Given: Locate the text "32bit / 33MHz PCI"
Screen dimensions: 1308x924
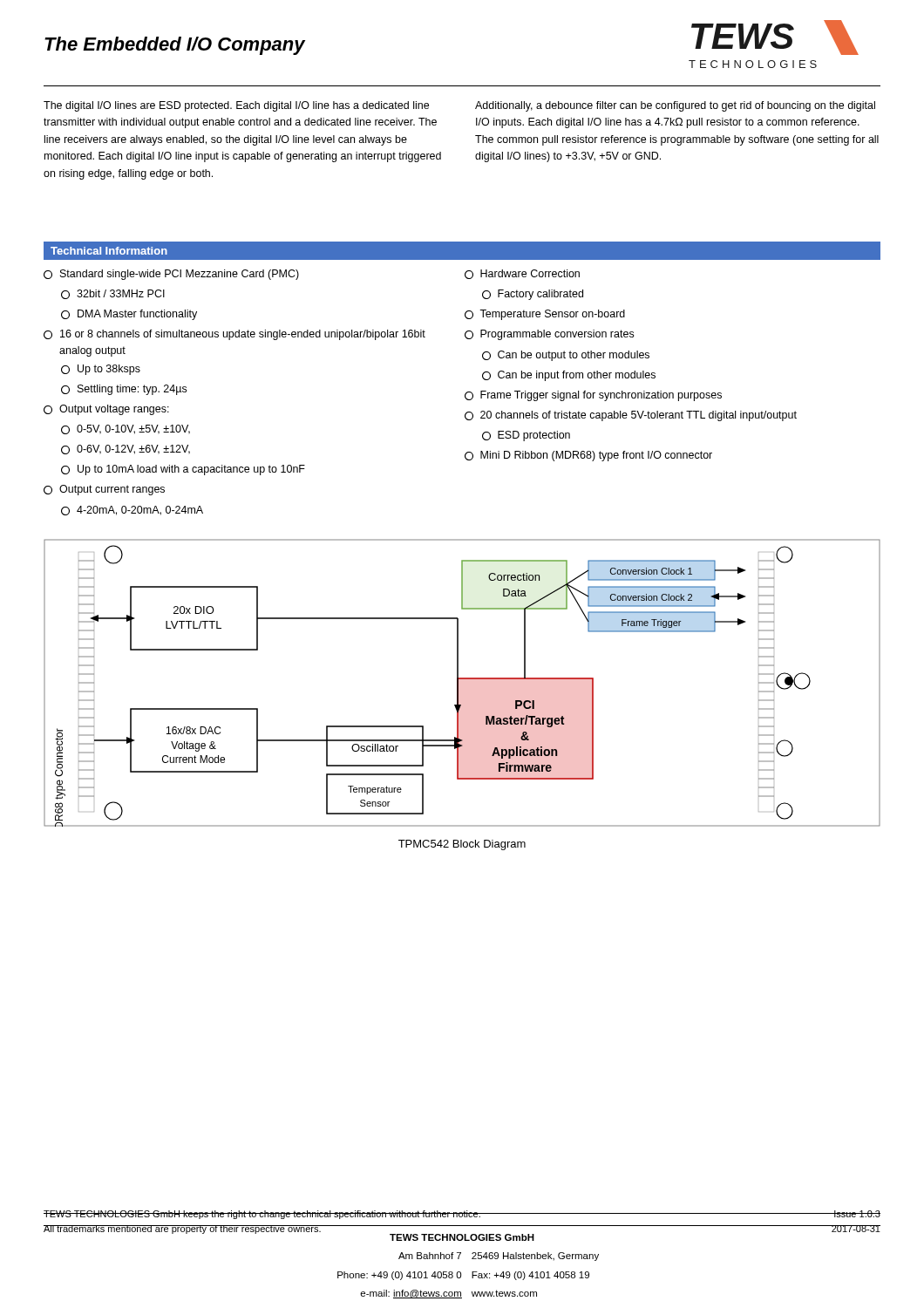Looking at the screenshot, I should tap(113, 295).
